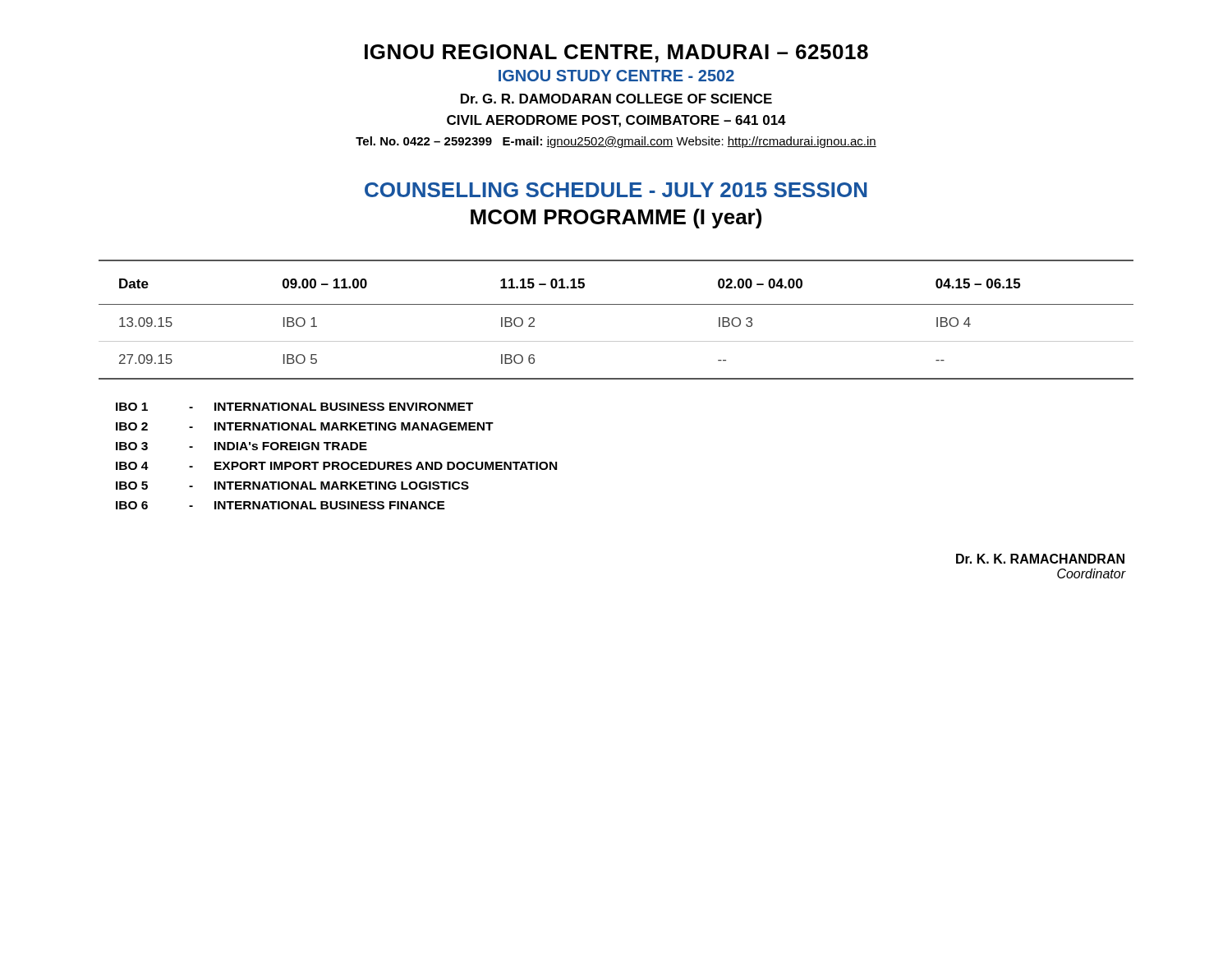Screen dimensions: 953x1232
Task: Locate the list item with the text "IBO 1 - INTERNATIONAL BUSINESS ENVIRONMET"
Action: click(294, 407)
